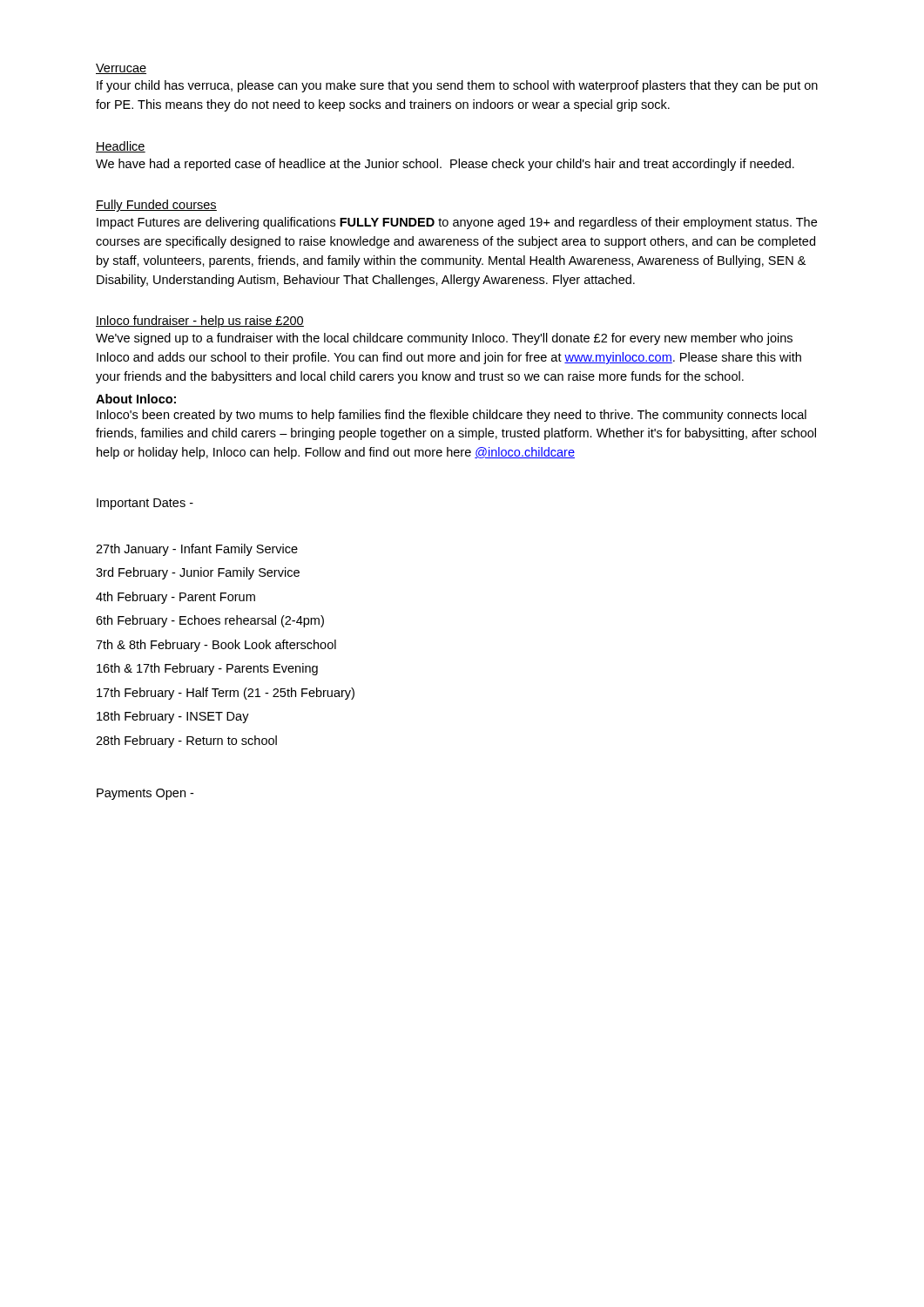Click on the text starting "Inloco fundraiser - help"

pos(200,322)
